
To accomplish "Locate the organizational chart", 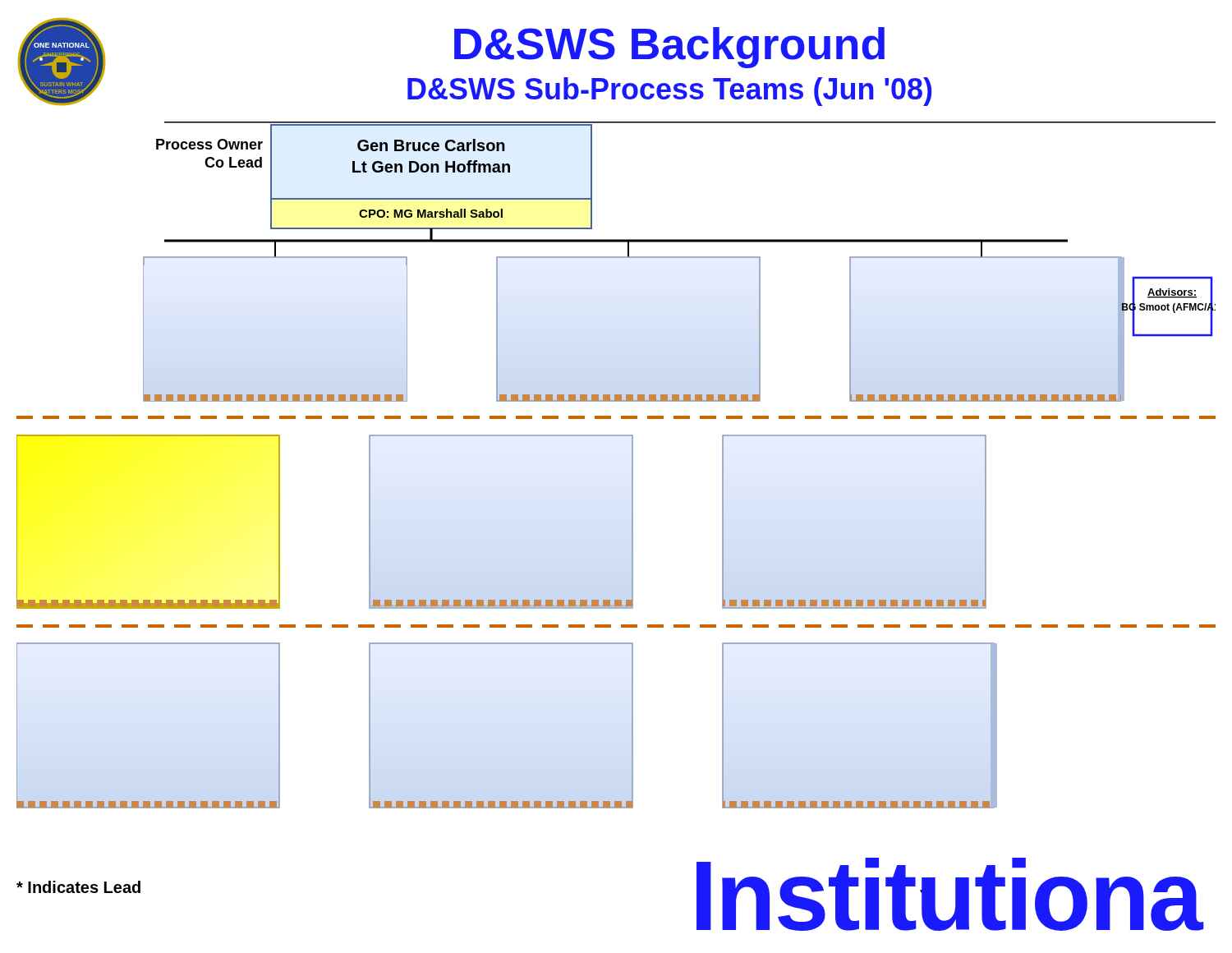I will pyautogui.click(x=616, y=496).
